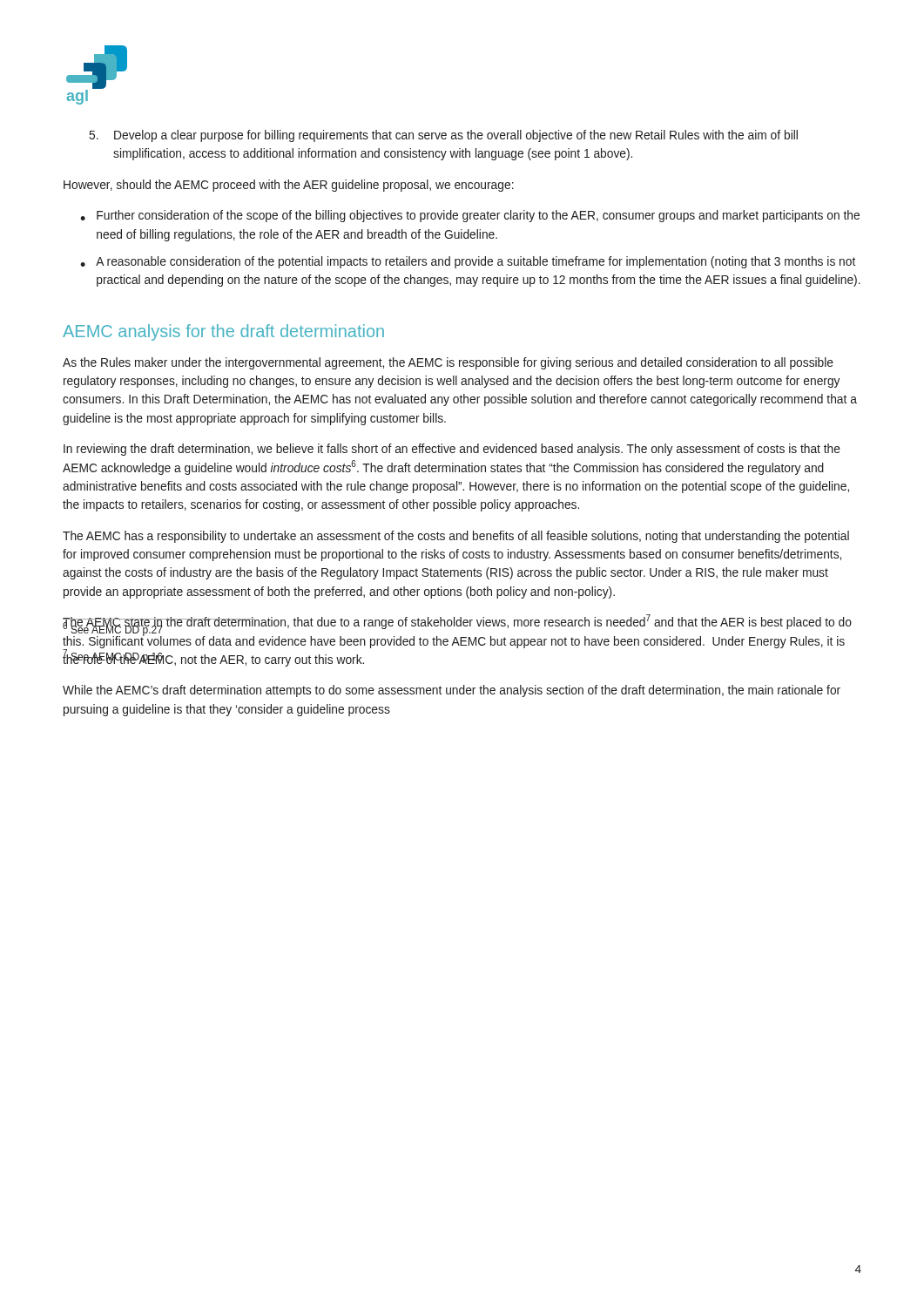Viewport: 924px width, 1307px height.
Task: Locate the block of text that opens with "While the AEMC’s draft determination"
Action: point(452,700)
